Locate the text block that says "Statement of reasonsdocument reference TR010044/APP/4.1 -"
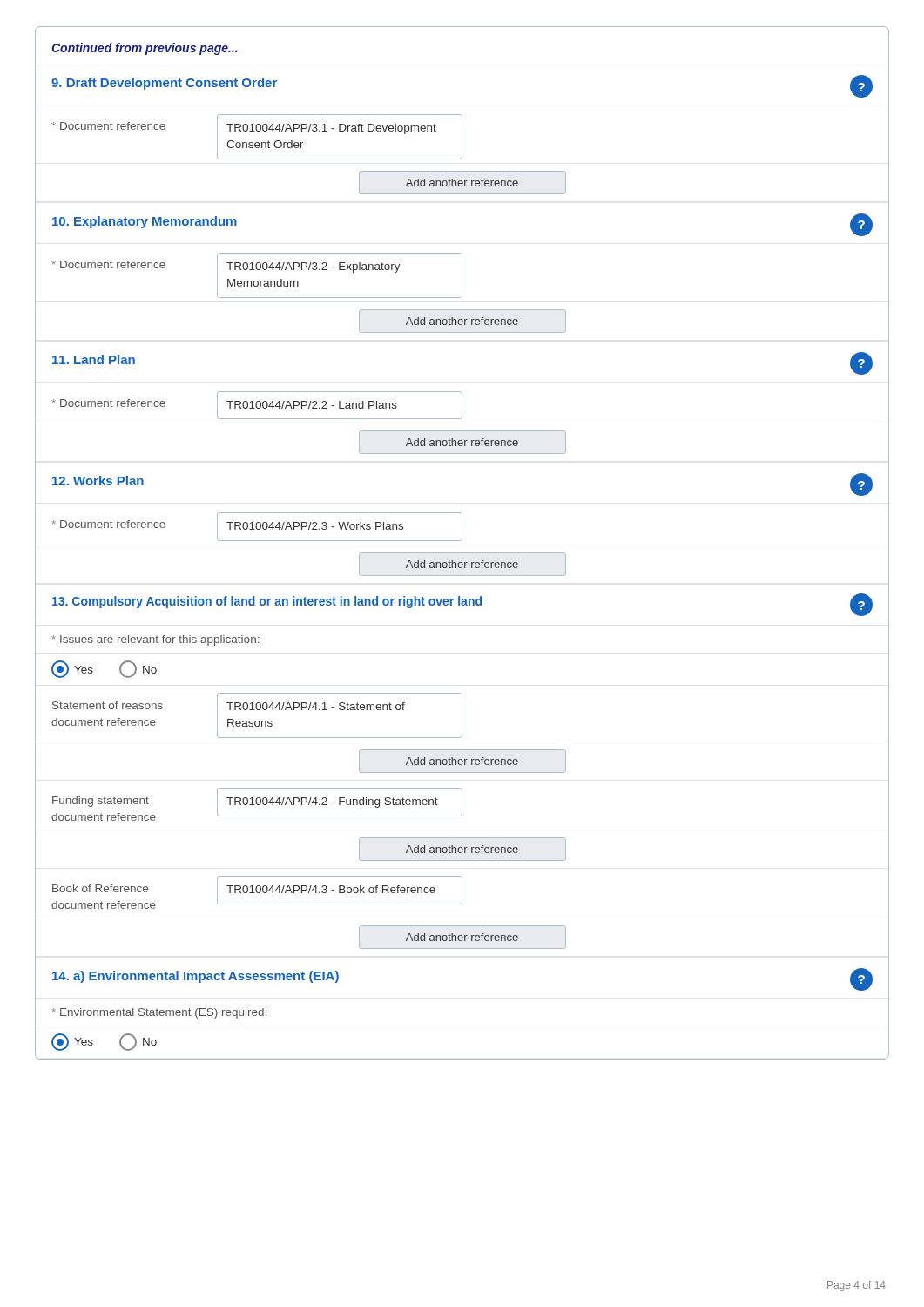This screenshot has width=924, height=1307. tap(257, 716)
